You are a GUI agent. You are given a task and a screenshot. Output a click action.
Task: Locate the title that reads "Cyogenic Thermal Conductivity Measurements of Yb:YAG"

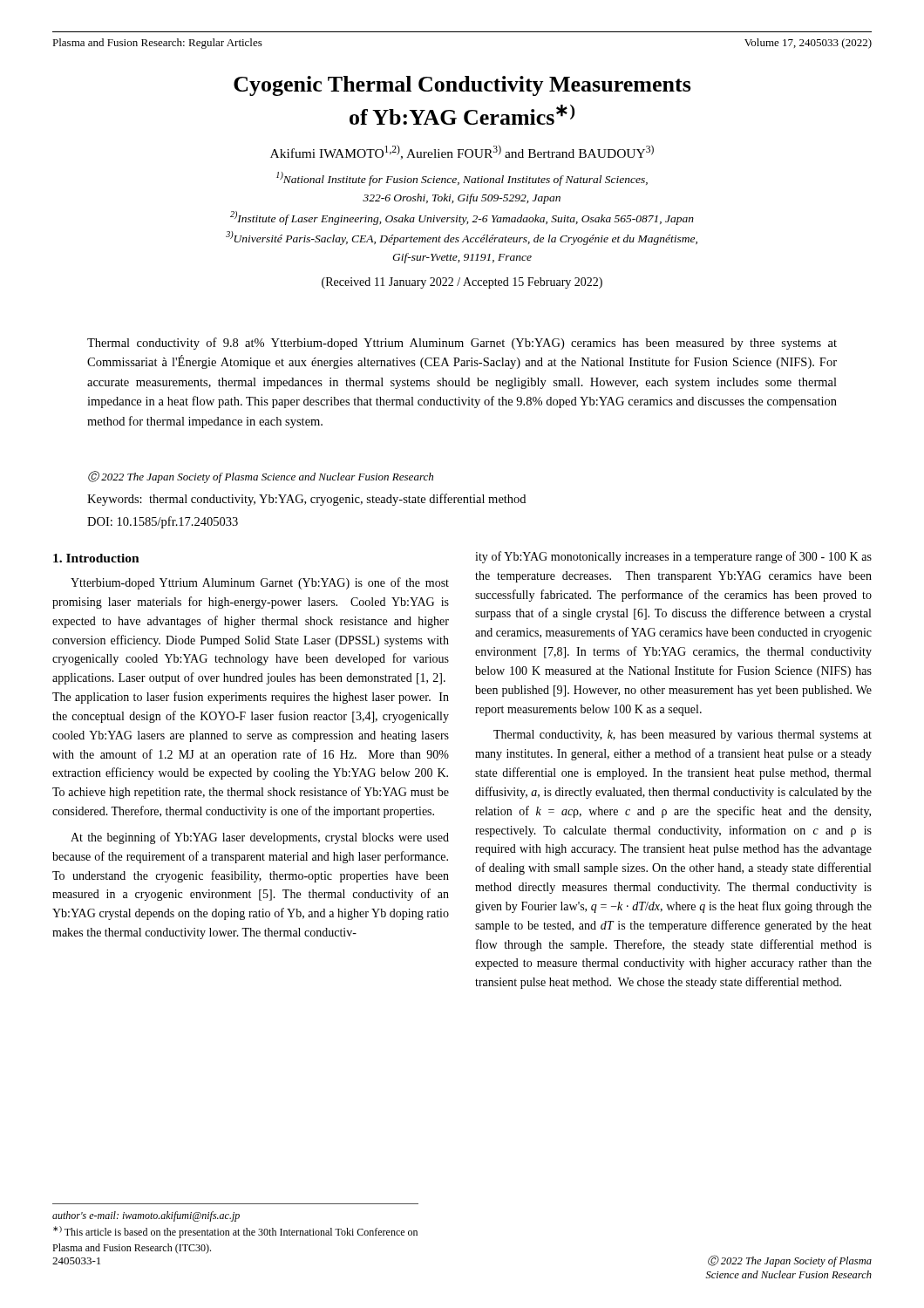click(462, 101)
